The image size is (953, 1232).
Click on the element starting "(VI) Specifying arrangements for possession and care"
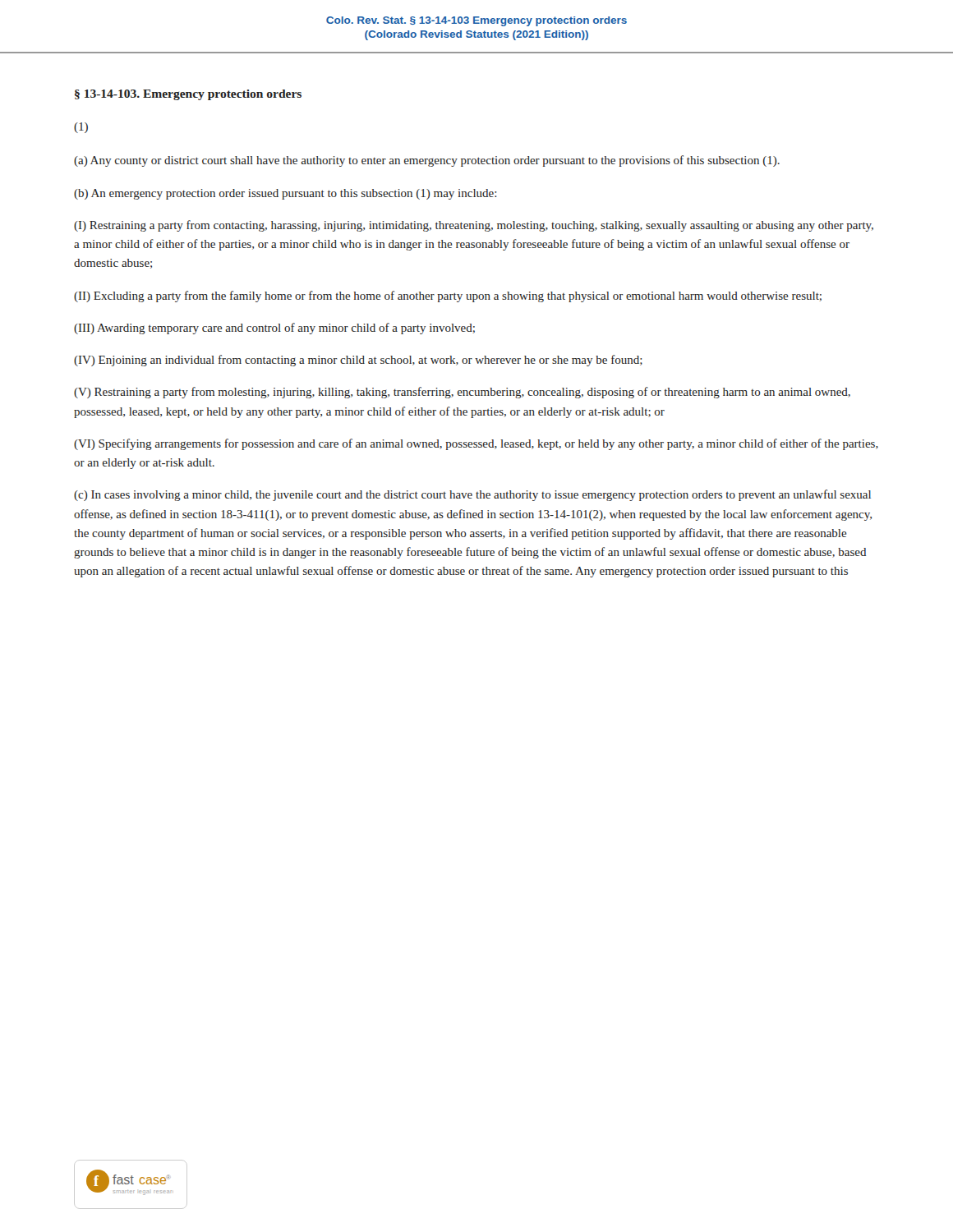click(476, 453)
